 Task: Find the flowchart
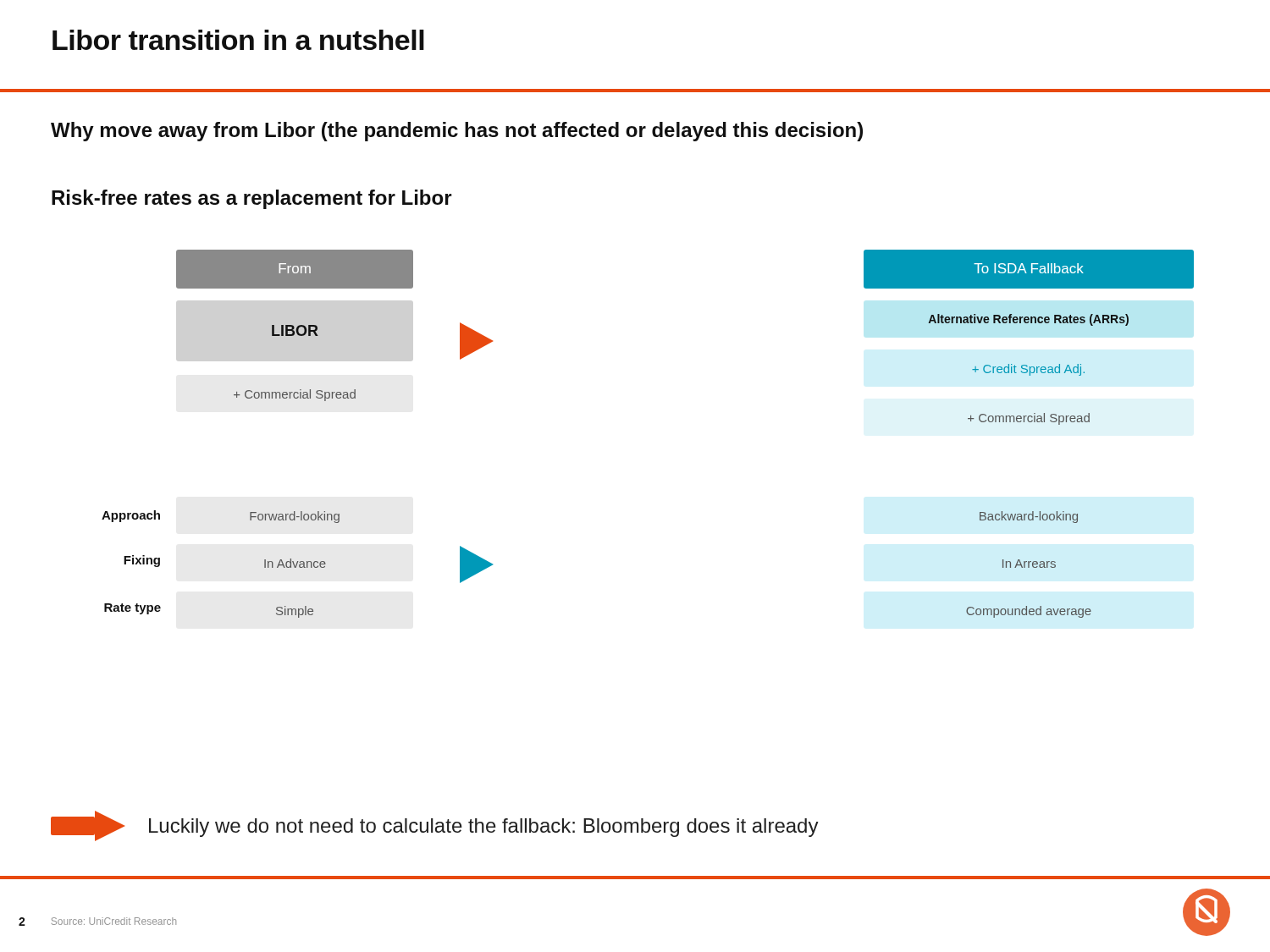(635, 470)
